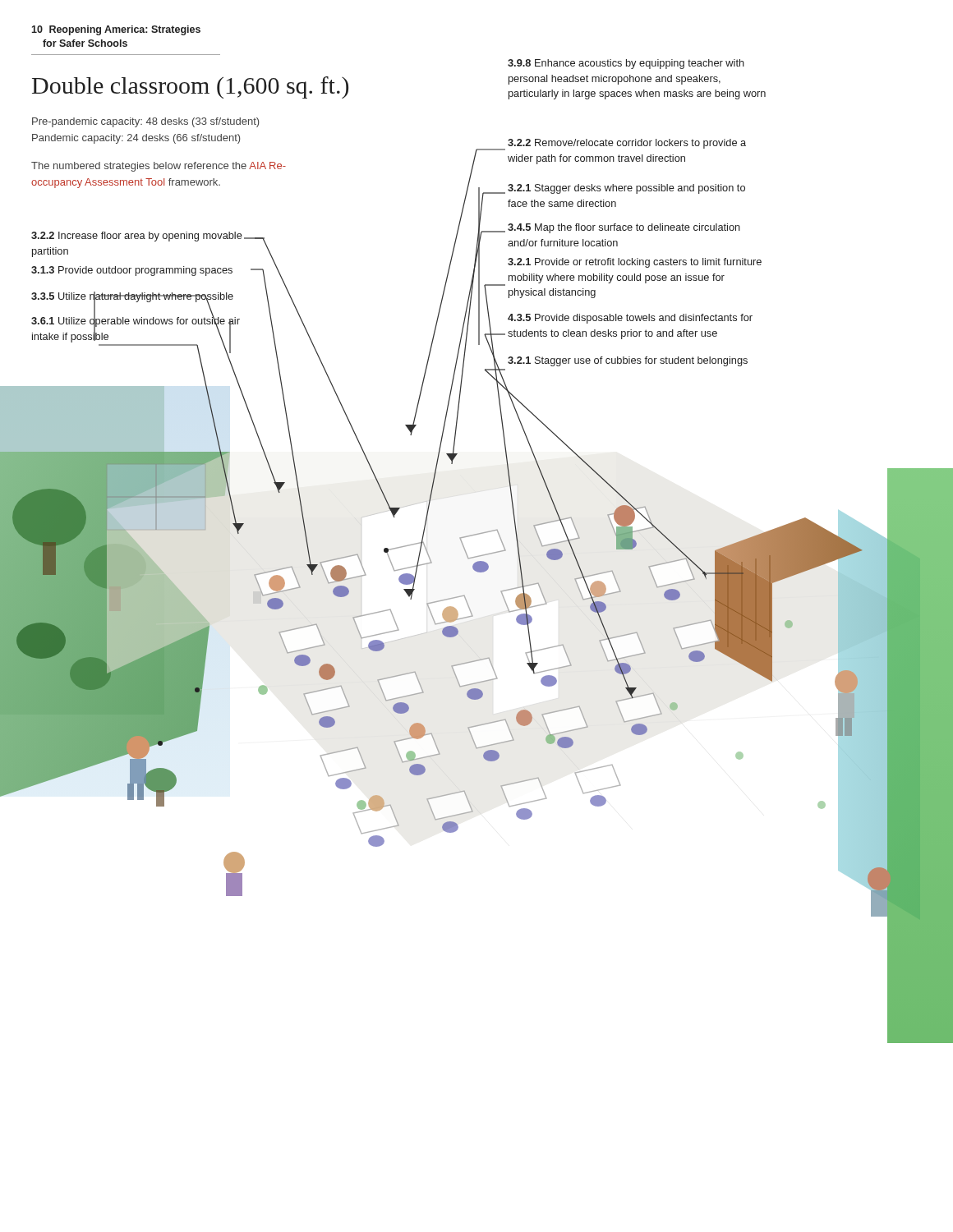Select the element starting "3.2.2 Increase floor"
The height and width of the screenshot is (1232, 953).
point(137,243)
